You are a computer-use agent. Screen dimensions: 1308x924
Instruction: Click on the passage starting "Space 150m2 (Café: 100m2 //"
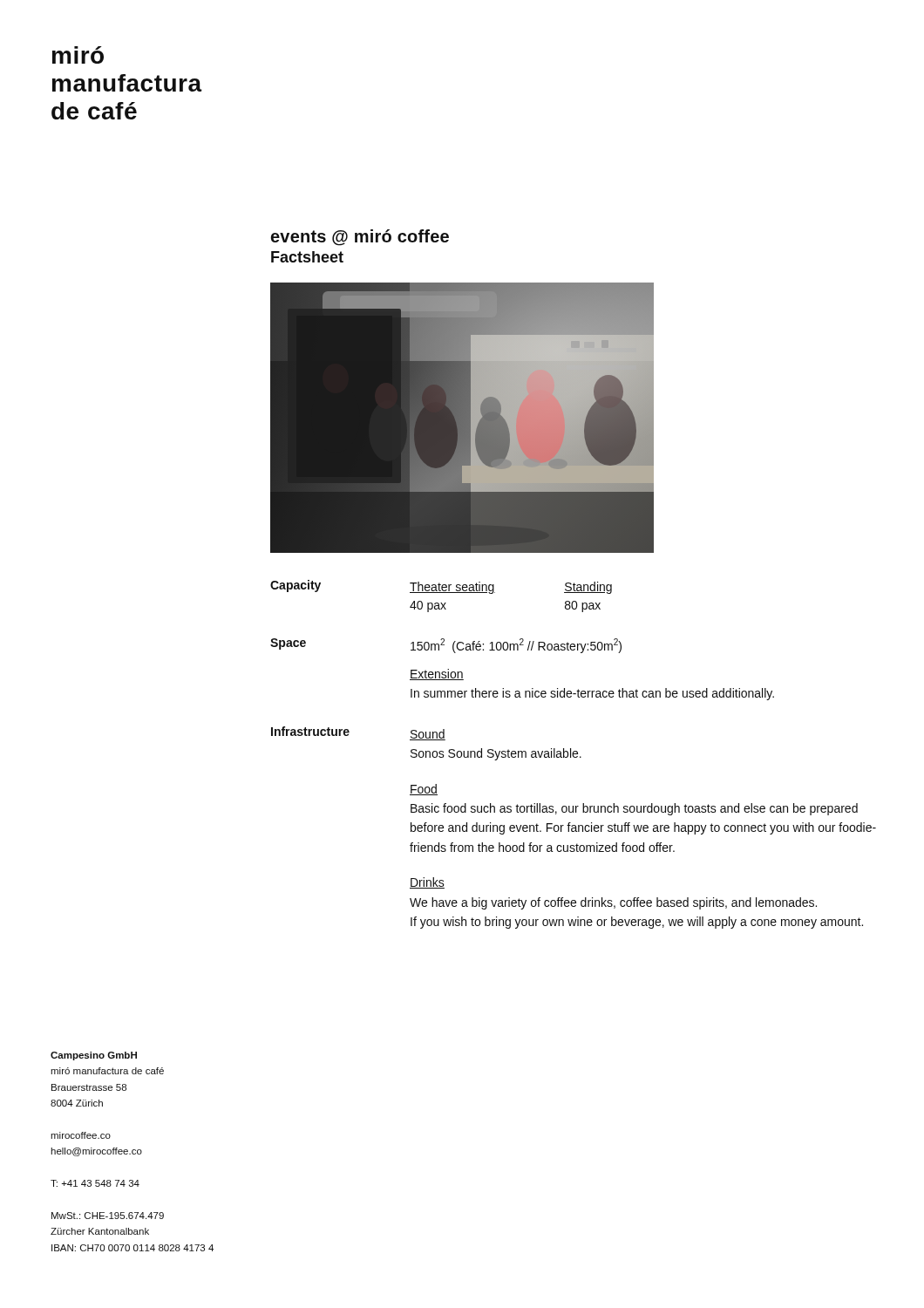(446, 646)
